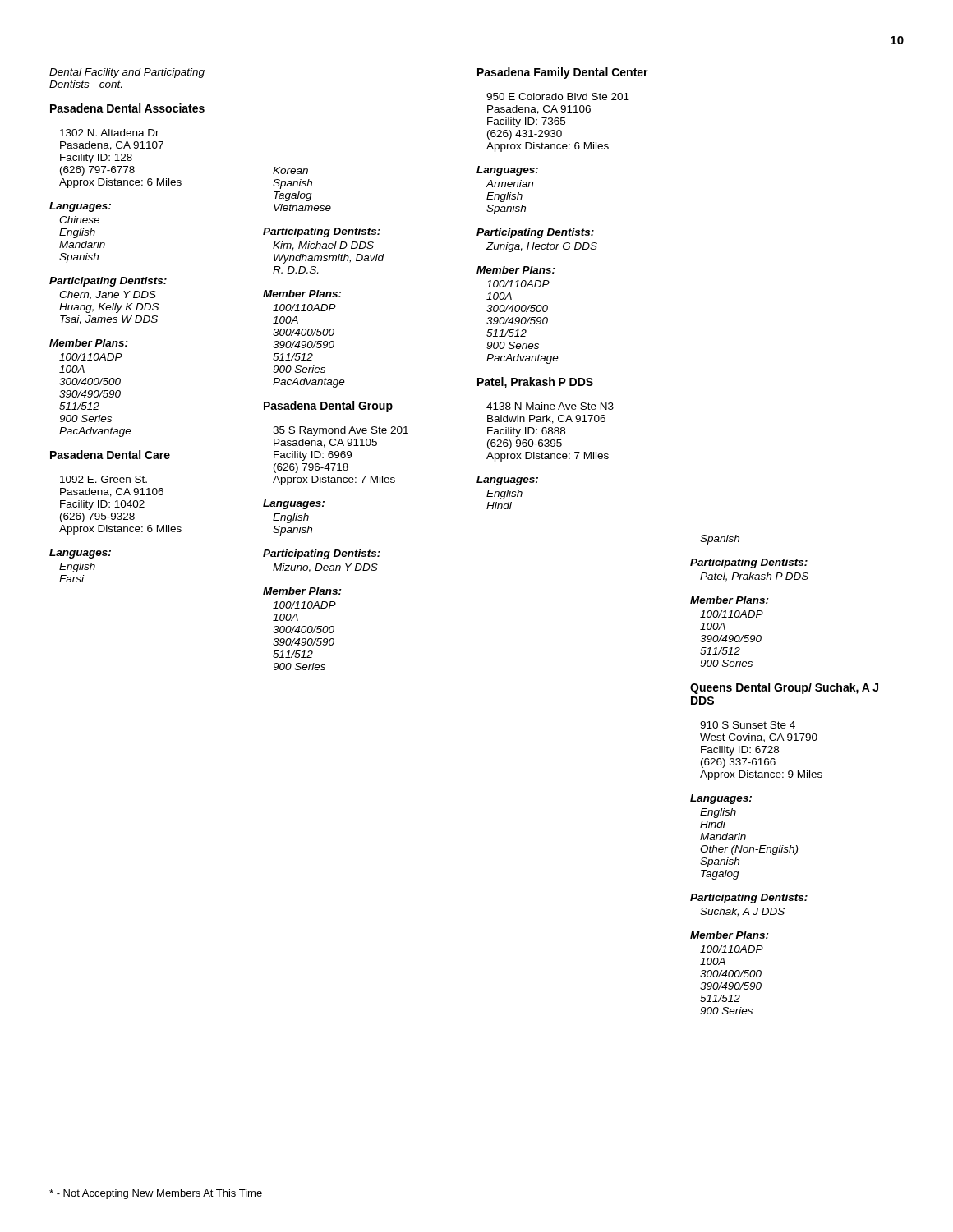Find the text block that says "Languages: English Hindi Mandarin Other (Non-English)"
The image size is (953, 1232).
click(x=797, y=836)
